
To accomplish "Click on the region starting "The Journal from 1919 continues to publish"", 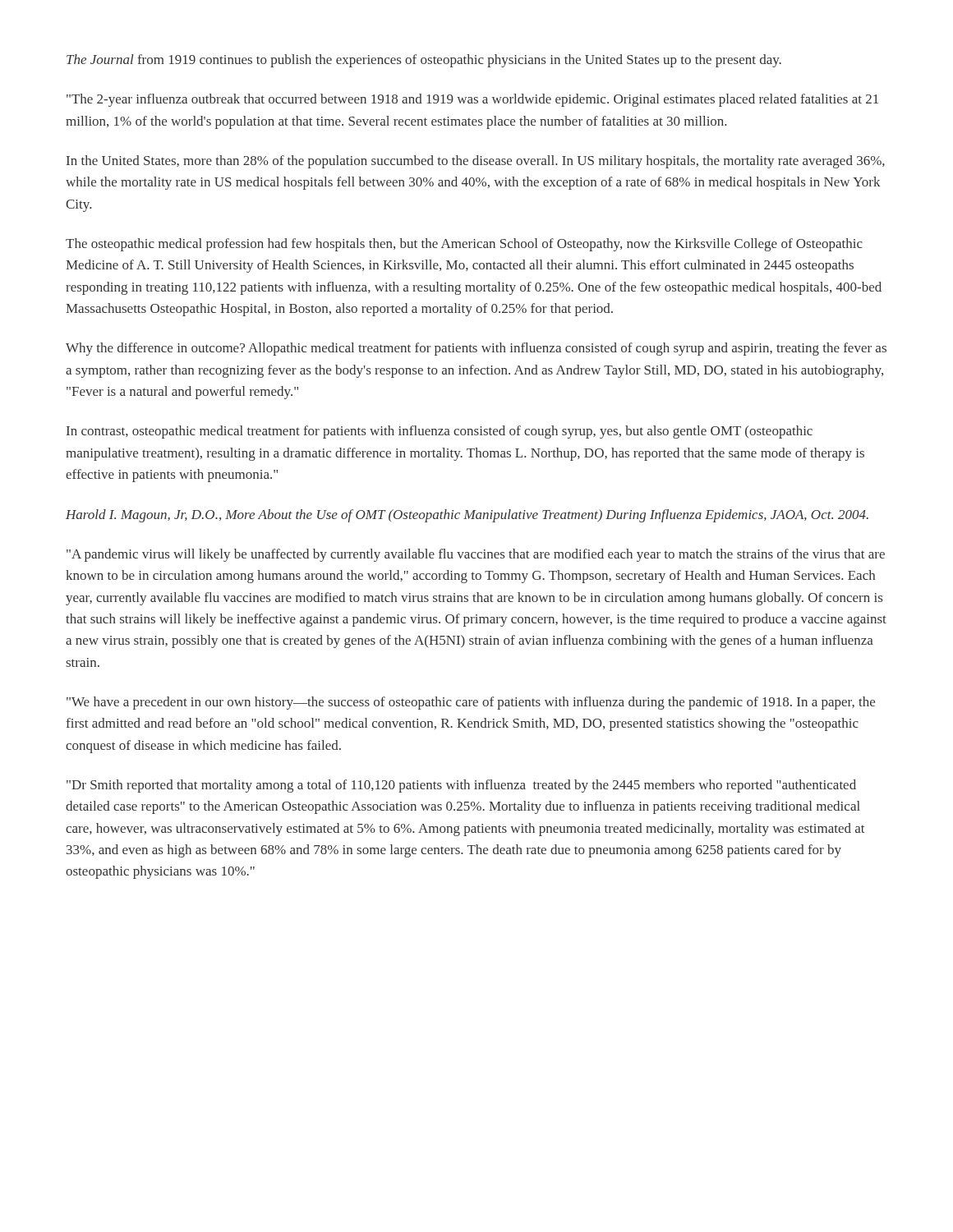I will point(424,60).
